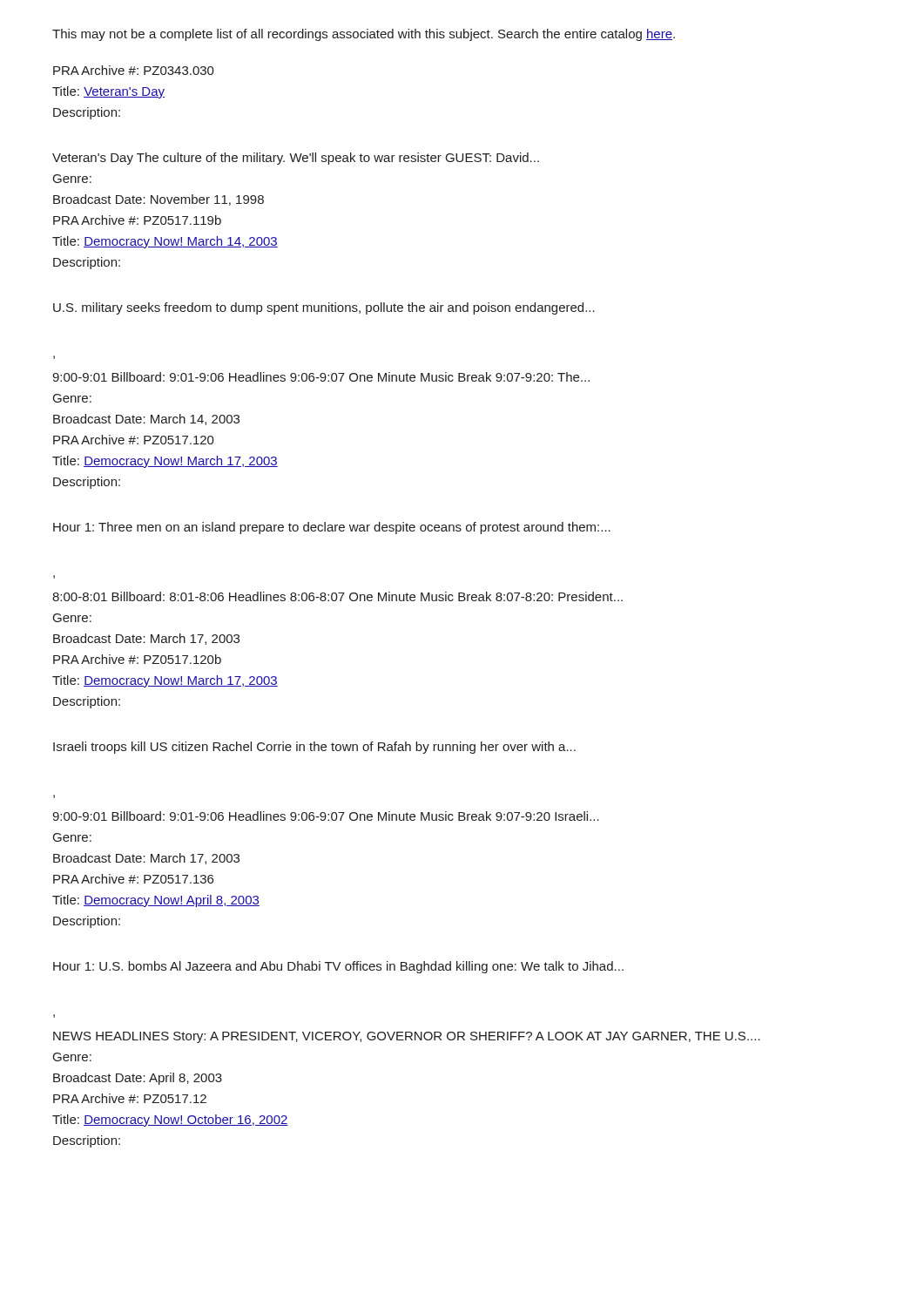Select the region starting "U.S. military seeks freedom to dump spent munitions,"
924x1307 pixels.
[324, 307]
